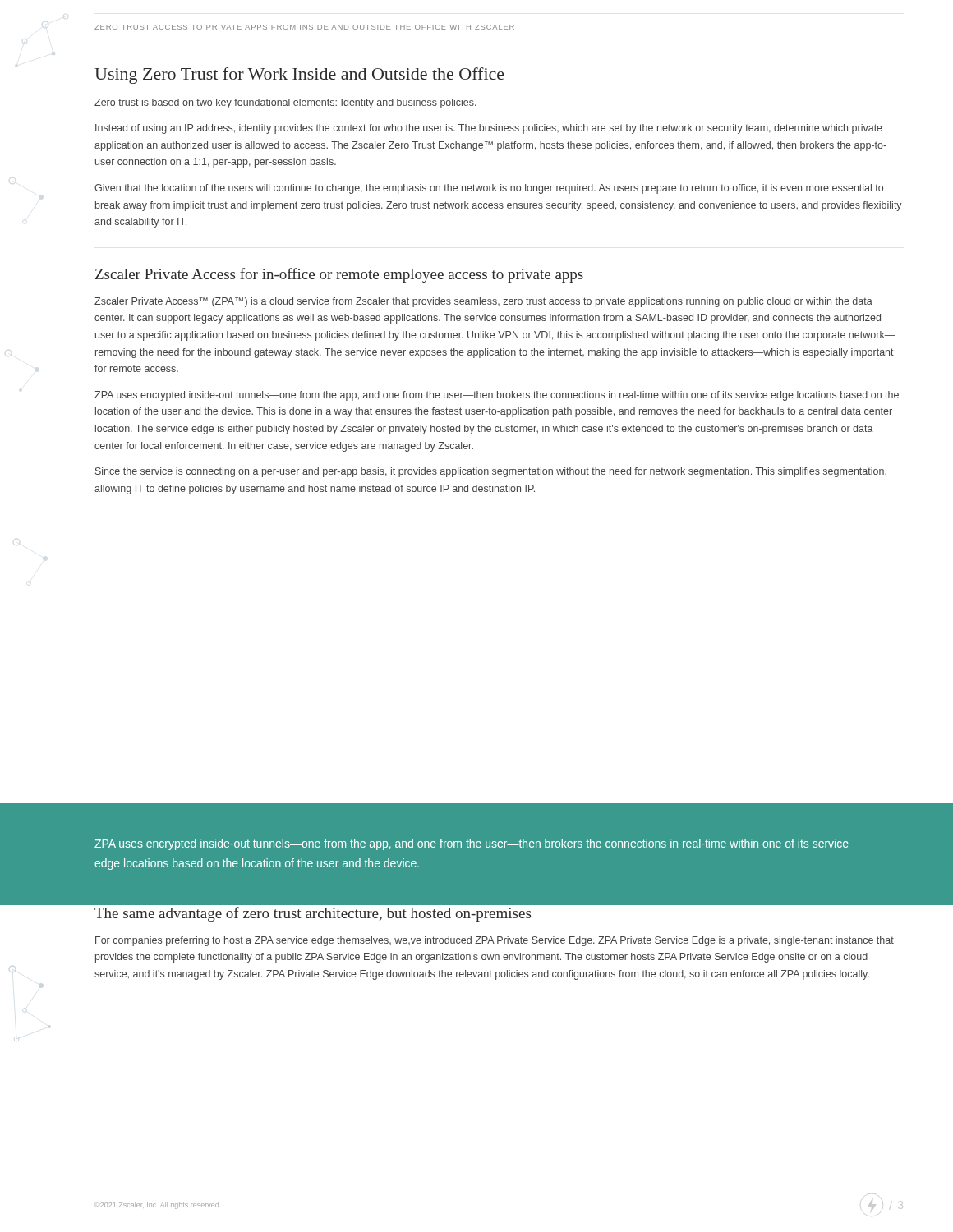953x1232 pixels.
Task: Navigate to the block starting "For companies preferring to host a"
Action: 499,957
